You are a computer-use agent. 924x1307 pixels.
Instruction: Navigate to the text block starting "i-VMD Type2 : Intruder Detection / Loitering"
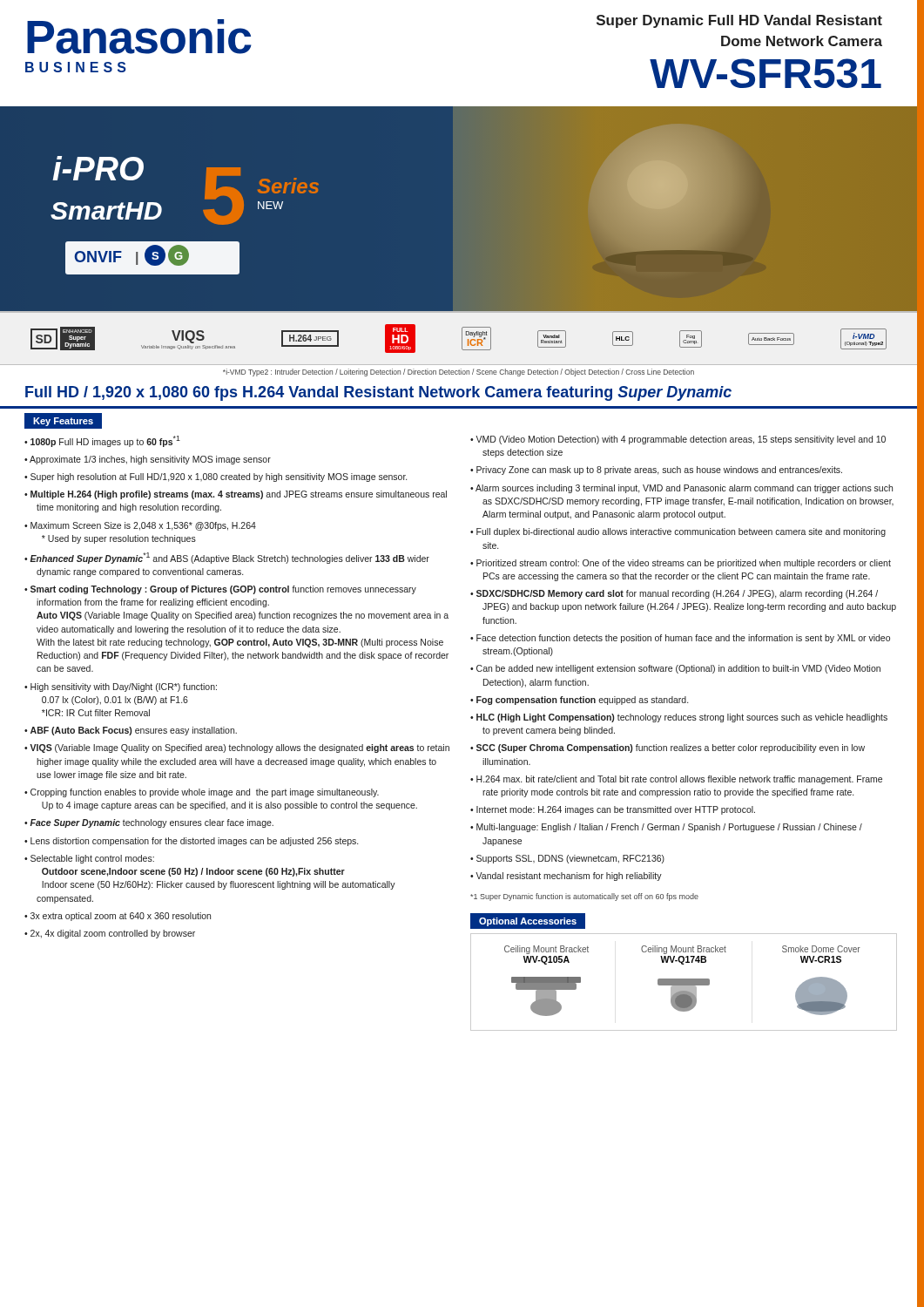click(x=458, y=372)
